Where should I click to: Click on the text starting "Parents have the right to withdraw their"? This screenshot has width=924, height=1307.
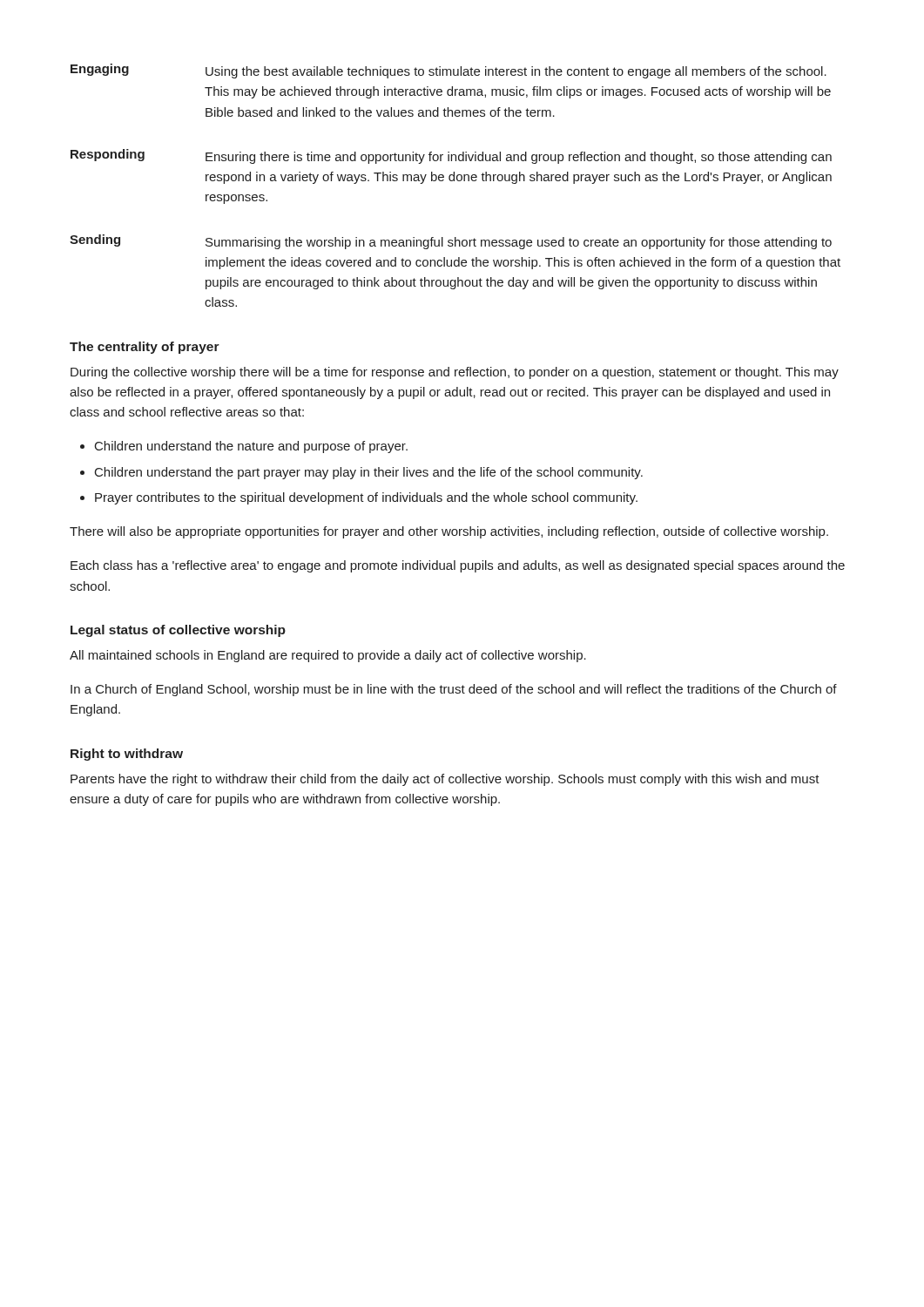point(444,788)
